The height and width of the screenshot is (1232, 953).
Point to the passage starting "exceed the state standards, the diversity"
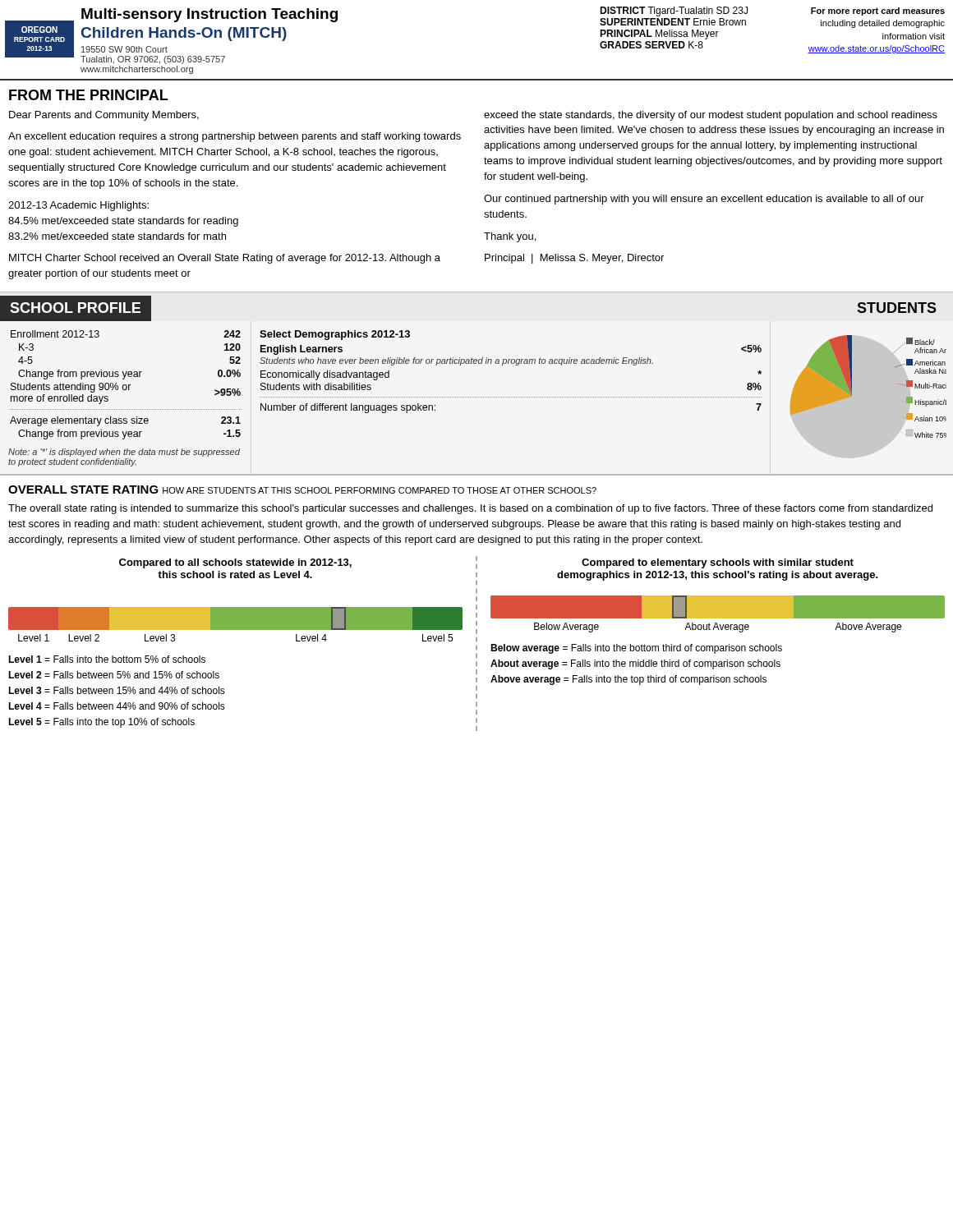click(714, 187)
